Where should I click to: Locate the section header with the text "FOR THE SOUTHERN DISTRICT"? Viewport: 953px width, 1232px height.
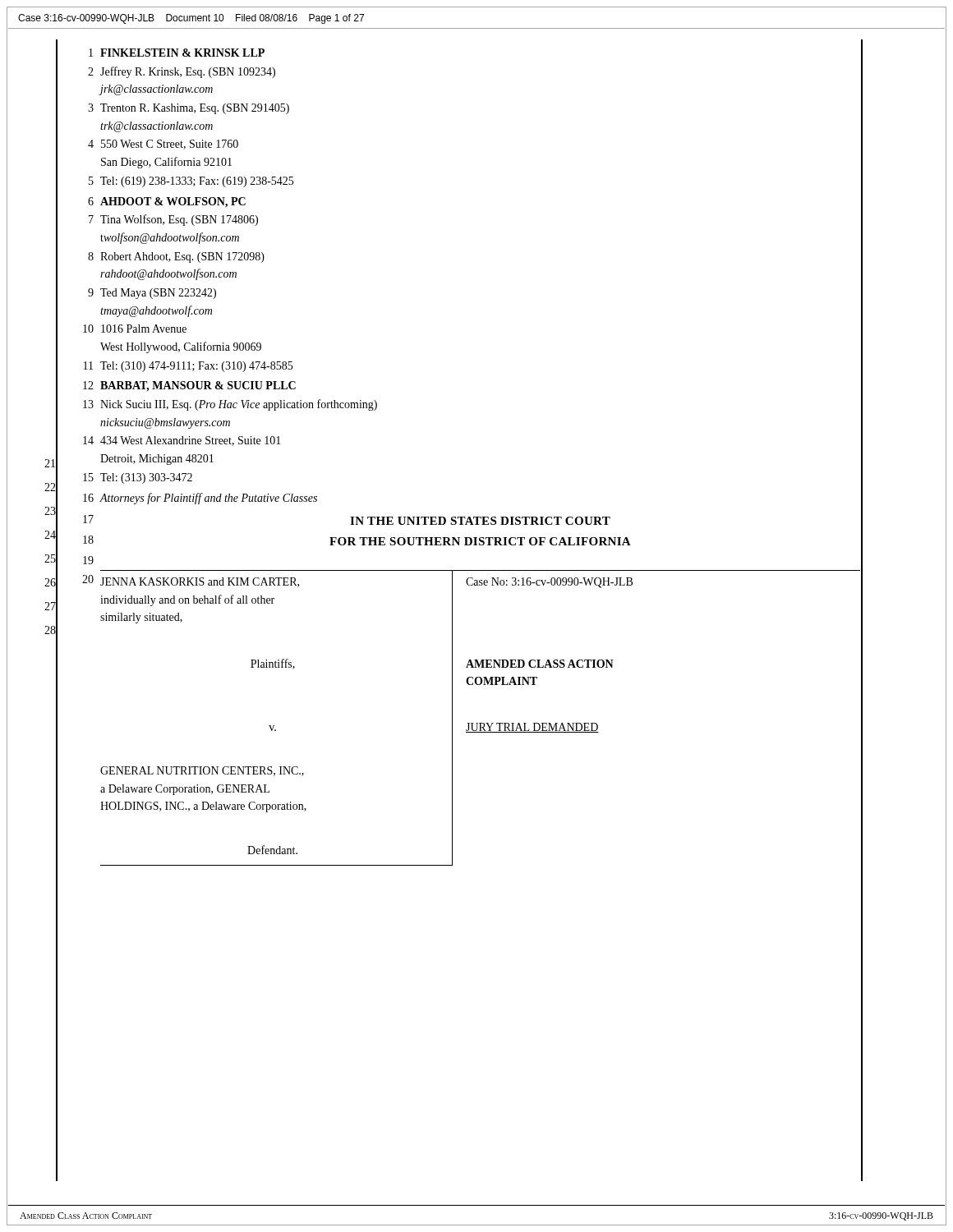click(x=480, y=541)
